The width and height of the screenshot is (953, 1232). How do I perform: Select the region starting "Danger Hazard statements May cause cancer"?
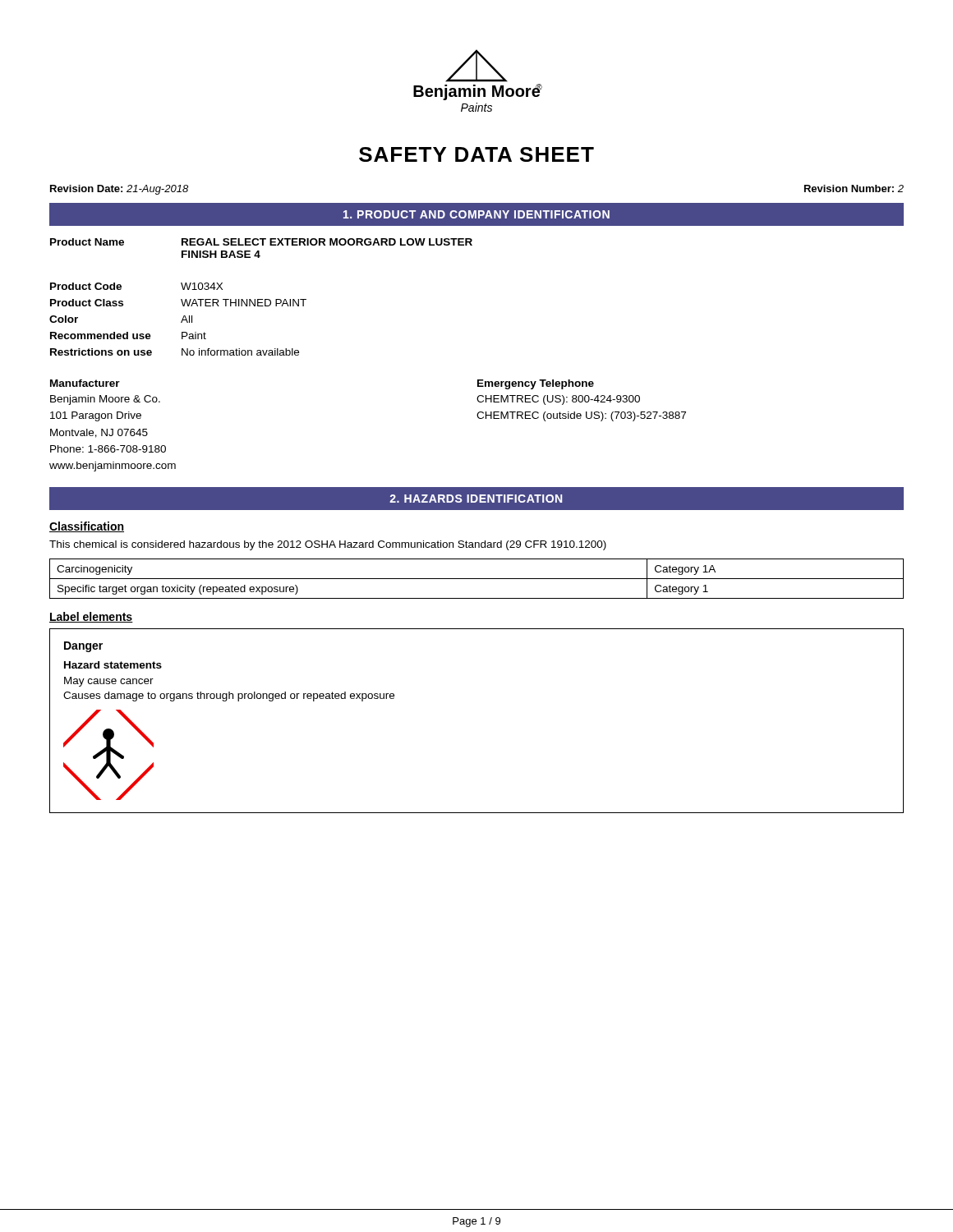coord(83,647)
